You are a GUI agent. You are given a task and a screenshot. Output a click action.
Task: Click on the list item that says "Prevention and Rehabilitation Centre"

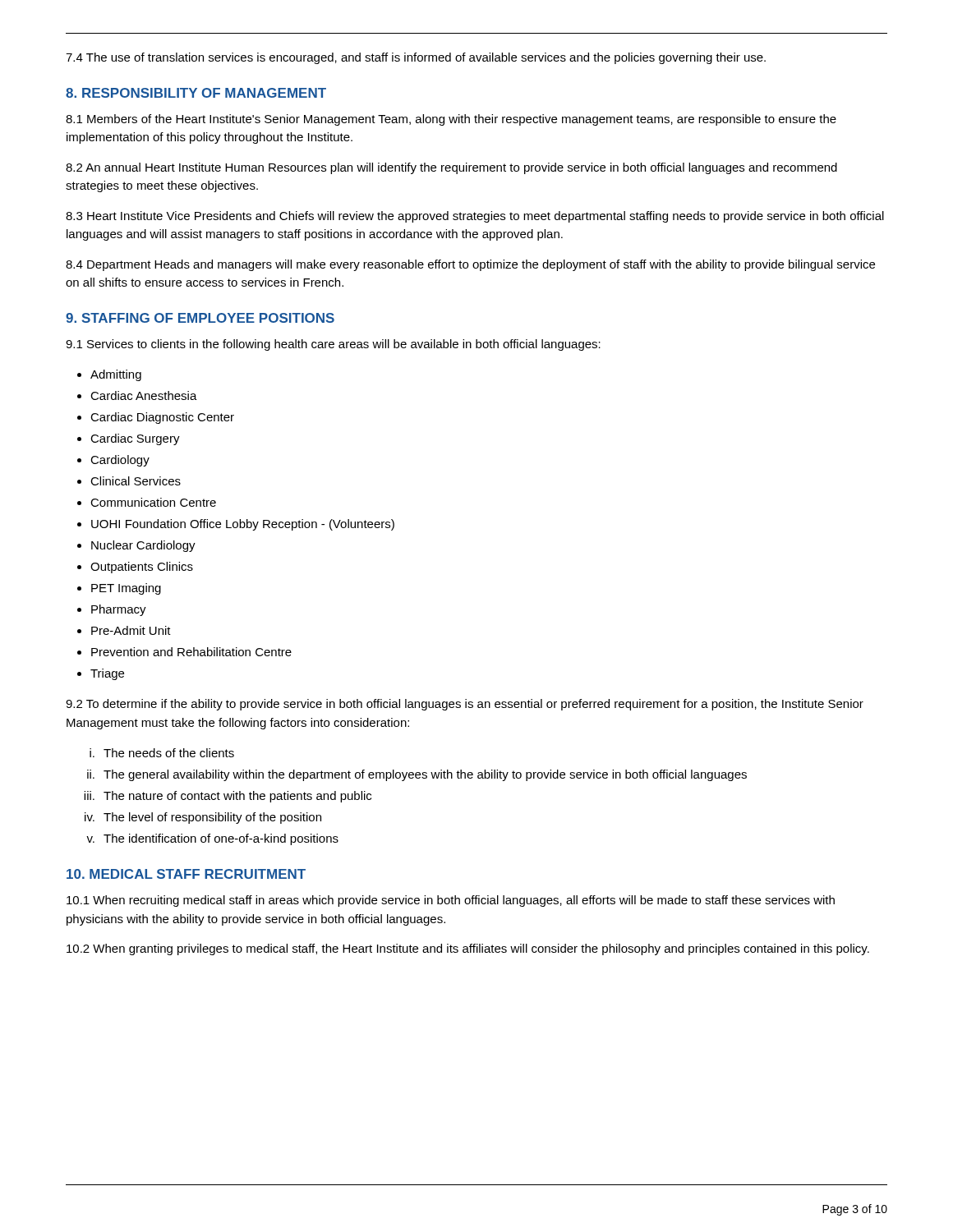pyautogui.click(x=191, y=652)
